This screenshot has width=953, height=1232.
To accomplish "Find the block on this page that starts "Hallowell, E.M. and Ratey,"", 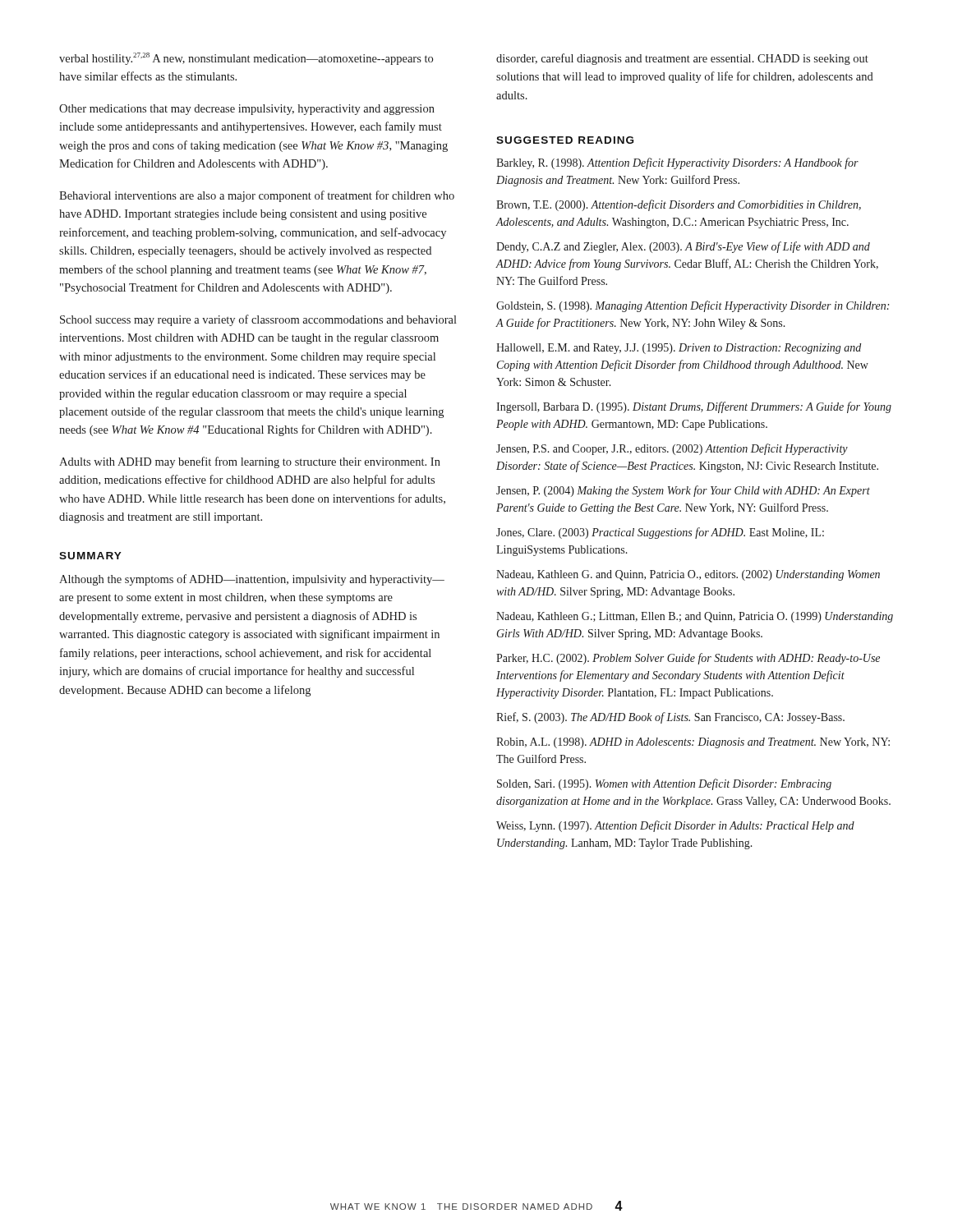I will 682,365.
